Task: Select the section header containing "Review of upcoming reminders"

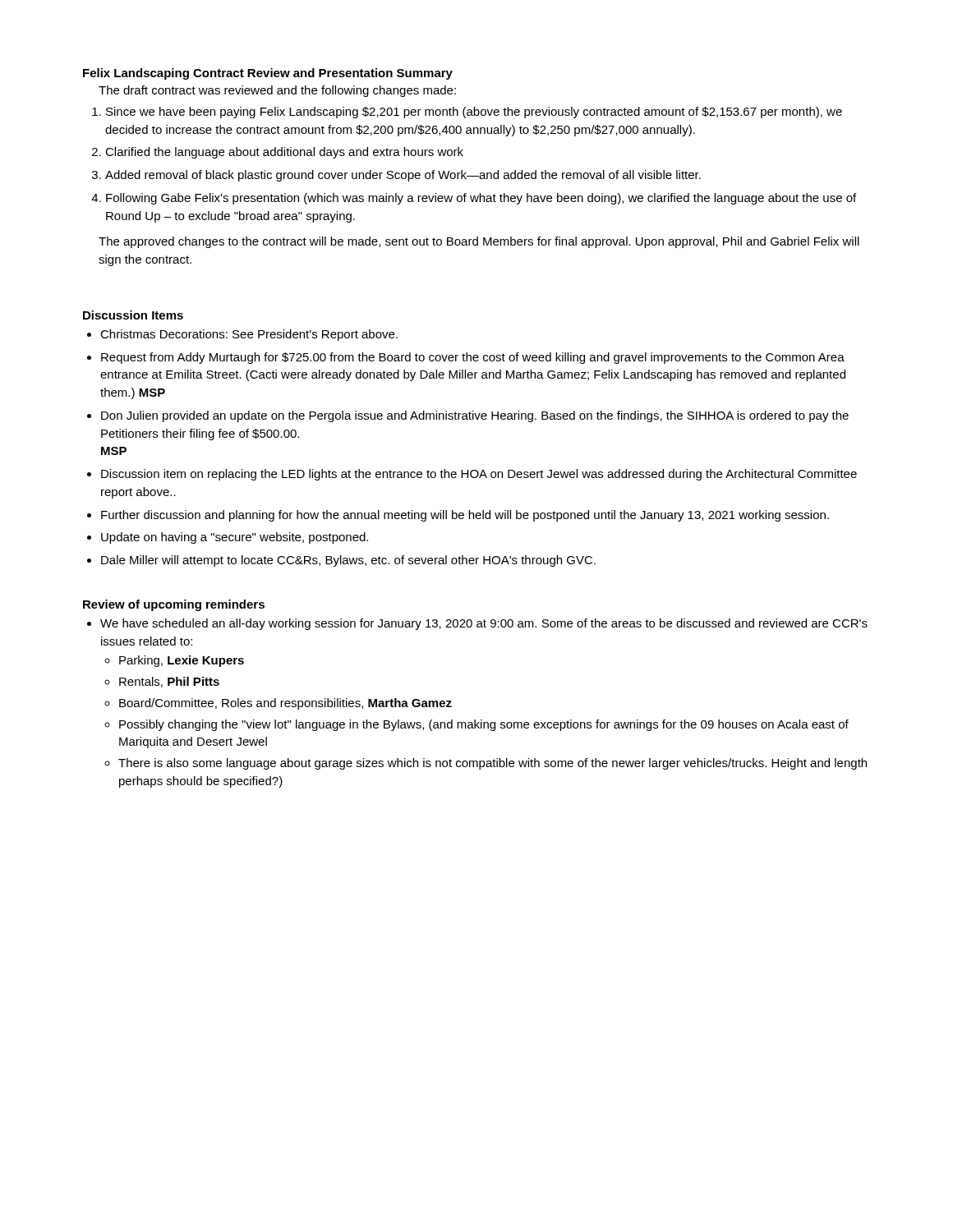Action: tap(174, 604)
